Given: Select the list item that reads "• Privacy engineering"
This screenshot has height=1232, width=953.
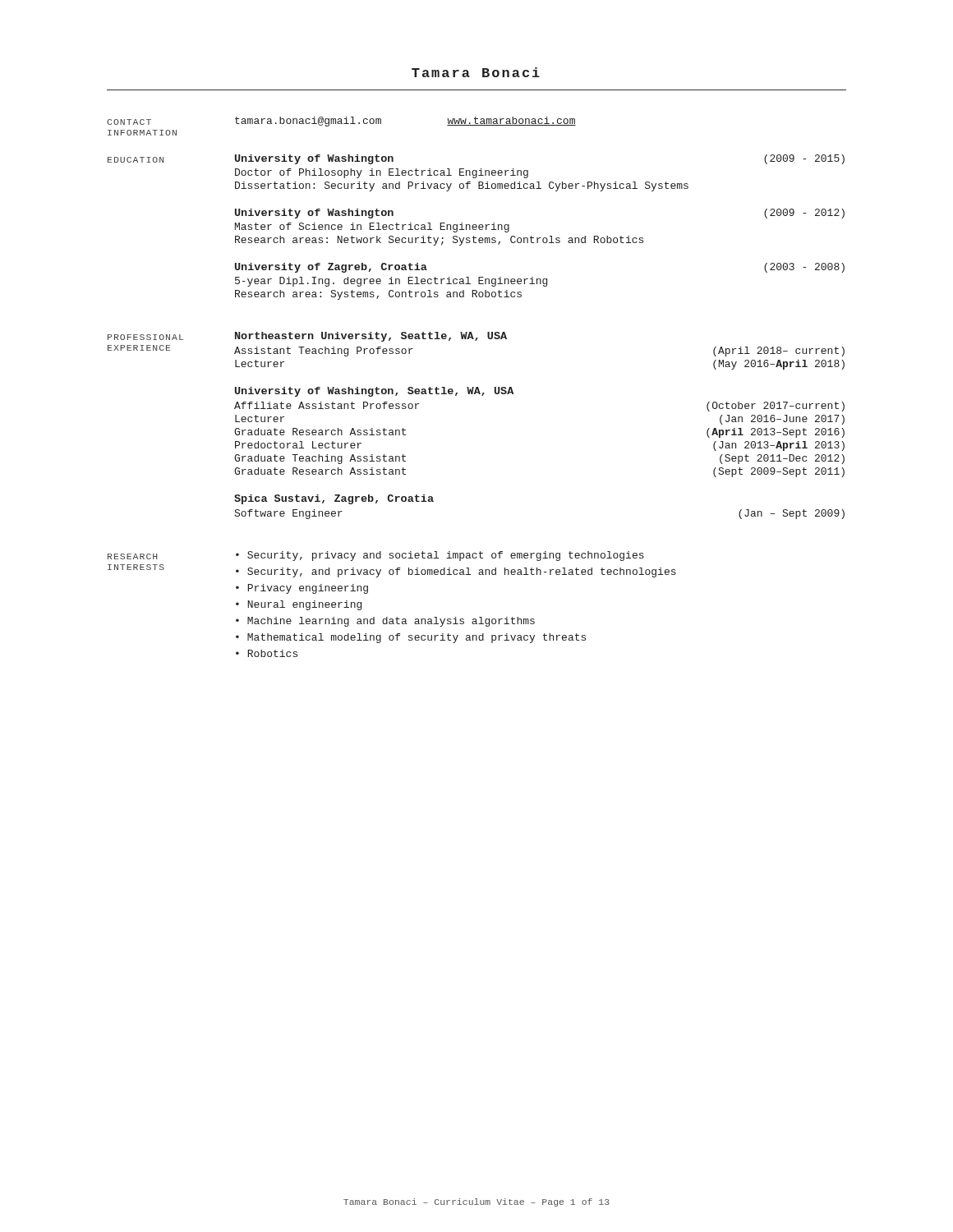Looking at the screenshot, I should click(x=302, y=589).
